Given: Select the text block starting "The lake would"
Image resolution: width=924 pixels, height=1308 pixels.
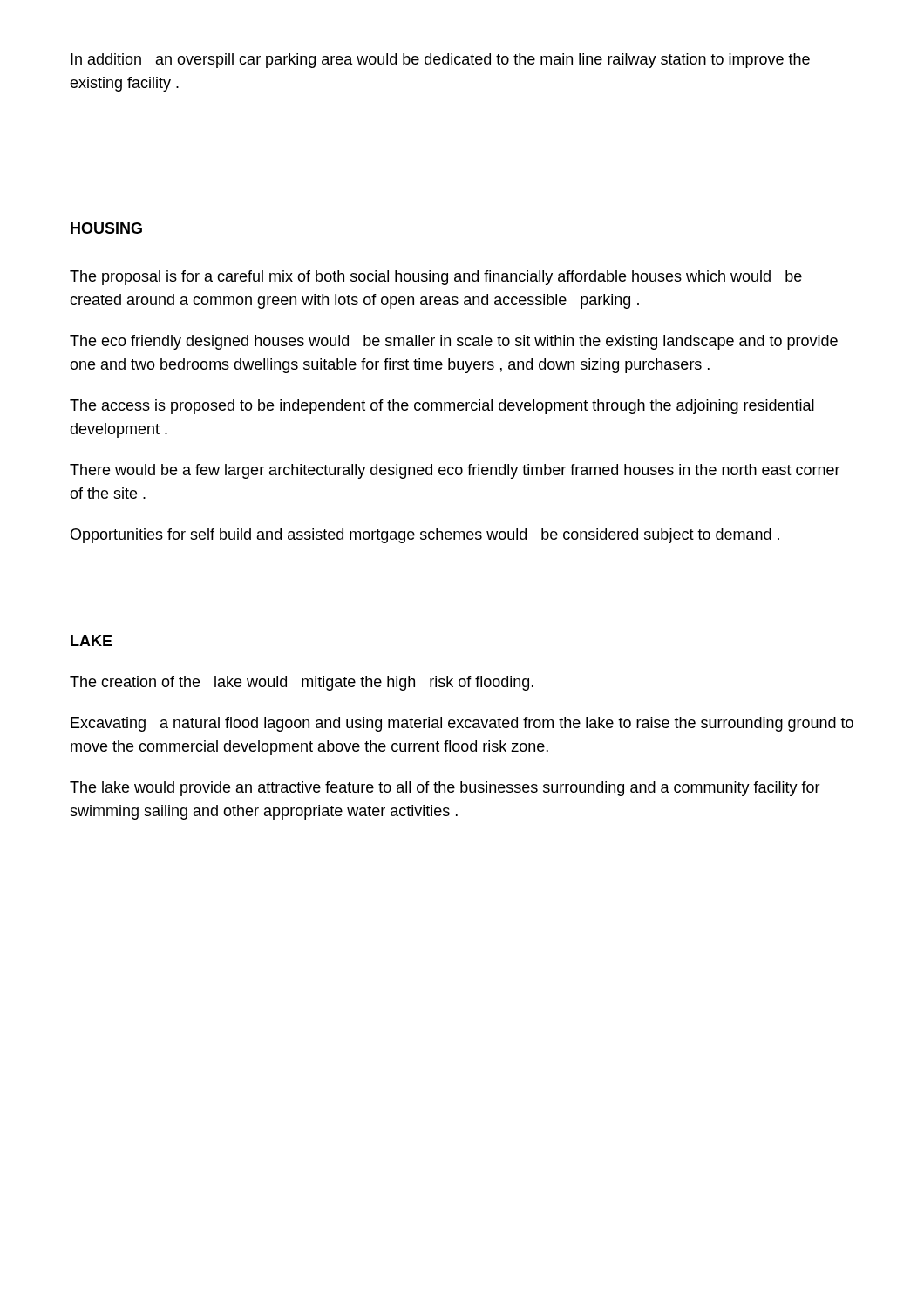Looking at the screenshot, I should [x=445, y=799].
